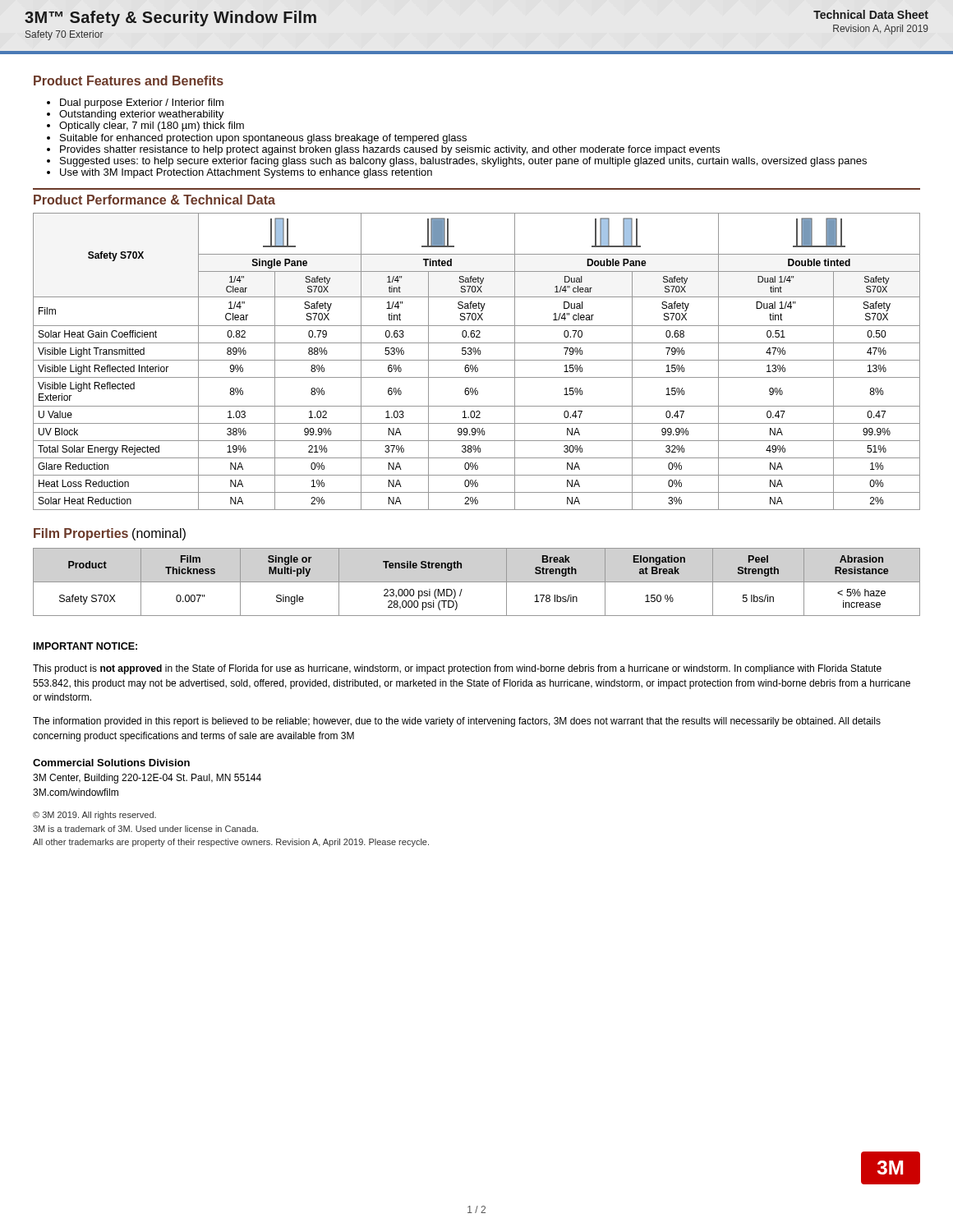This screenshot has width=953, height=1232.
Task: Select the block starting "Commercial Solutions Division 3M Center, Building 220-12E-04"
Action: click(111, 763)
